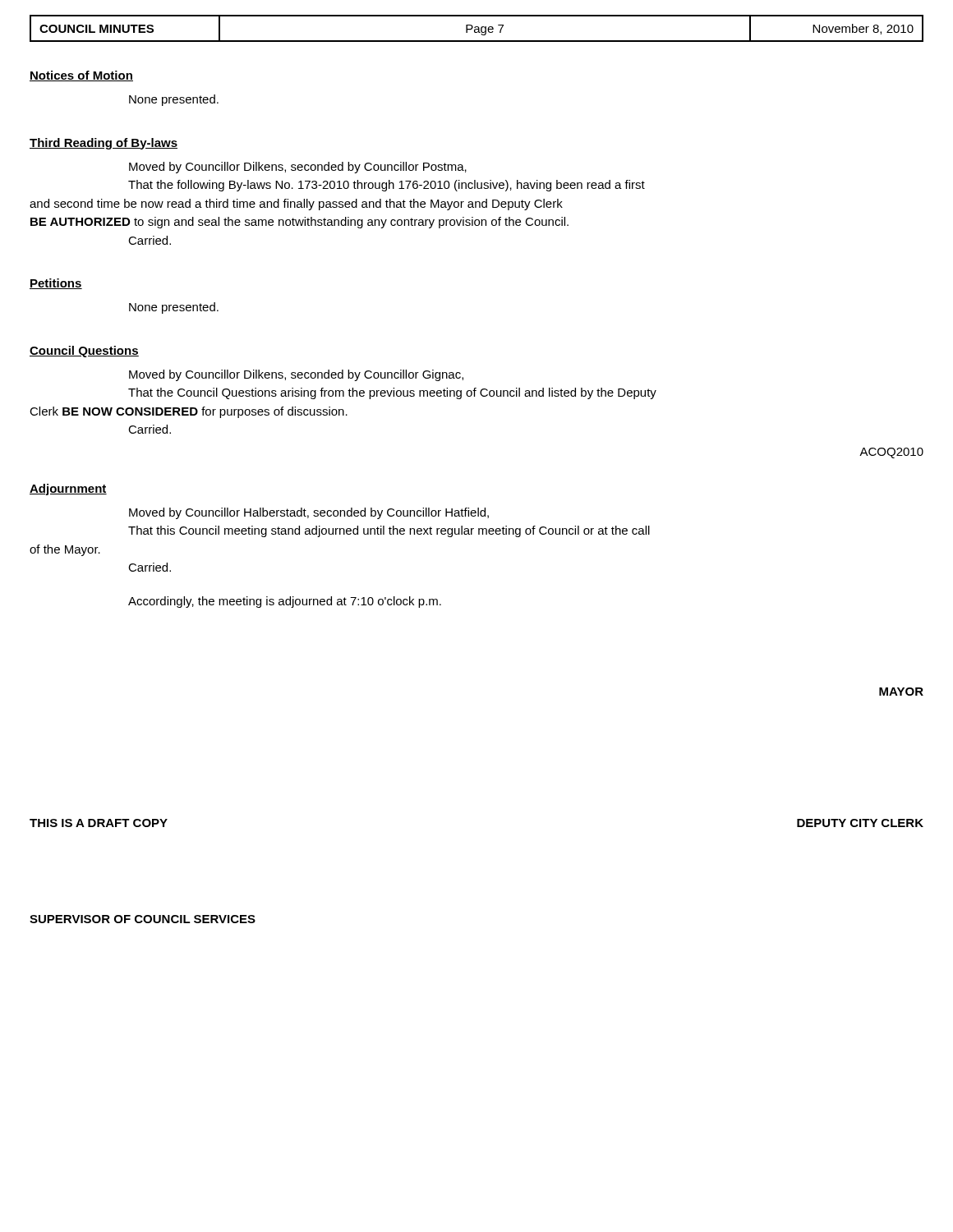Click on the text block containing "Accordingly, the meeting is adjourned at"
The image size is (953, 1232).
click(x=285, y=600)
